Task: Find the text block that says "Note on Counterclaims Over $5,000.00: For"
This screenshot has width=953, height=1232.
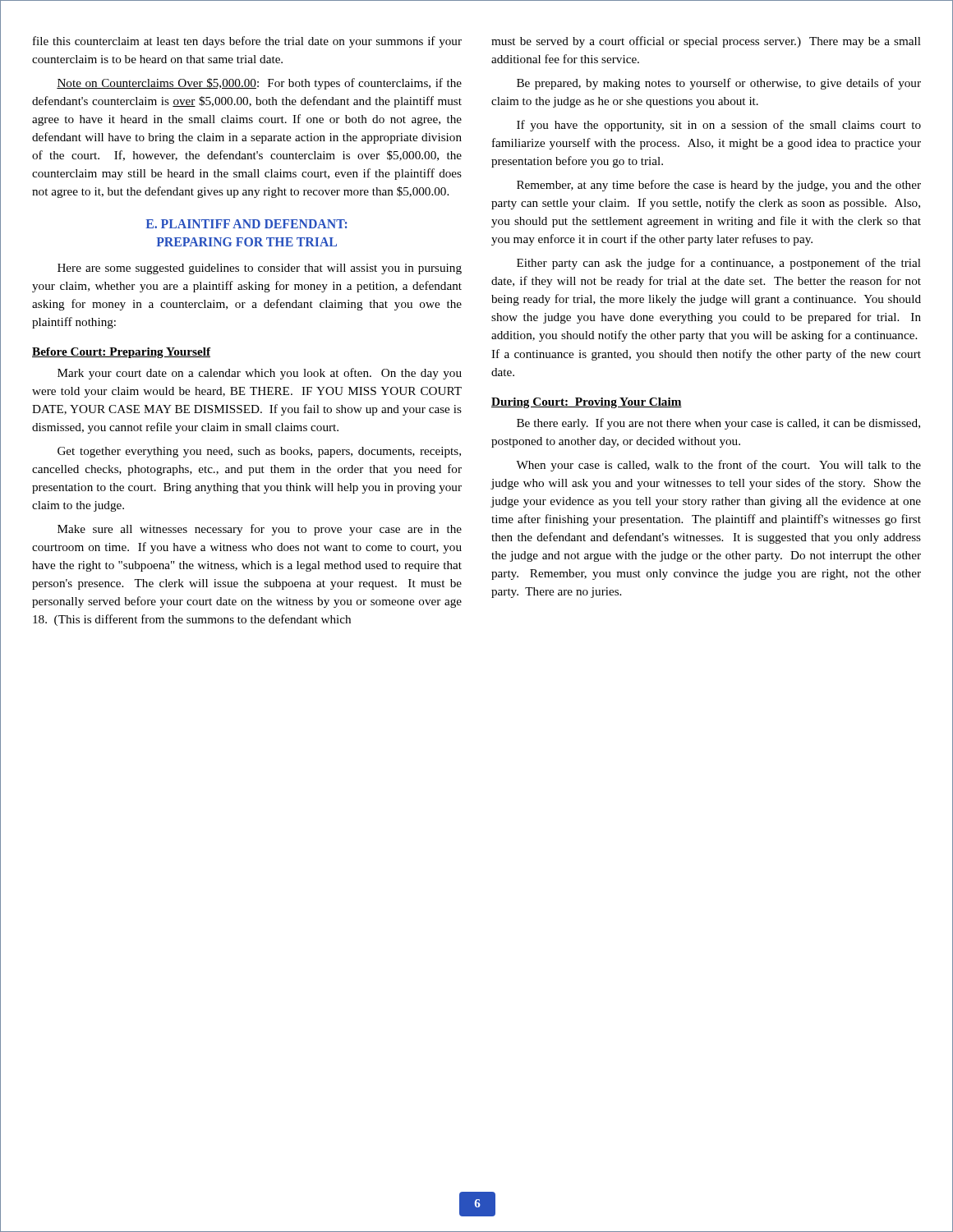Action: point(247,137)
